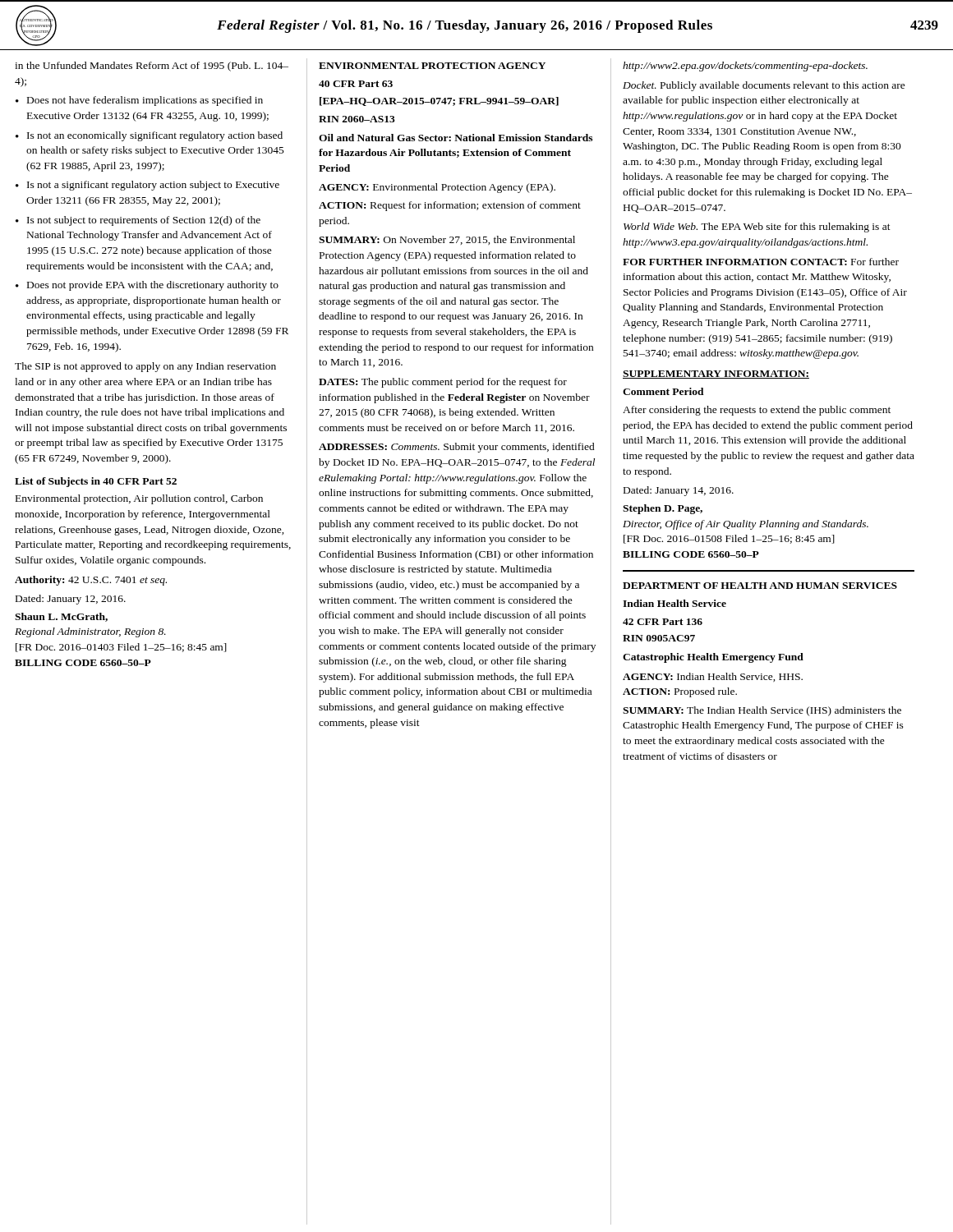Locate the text starting "FOR FURTHER INFORMATION CONTACT: For further information about"

(765, 307)
